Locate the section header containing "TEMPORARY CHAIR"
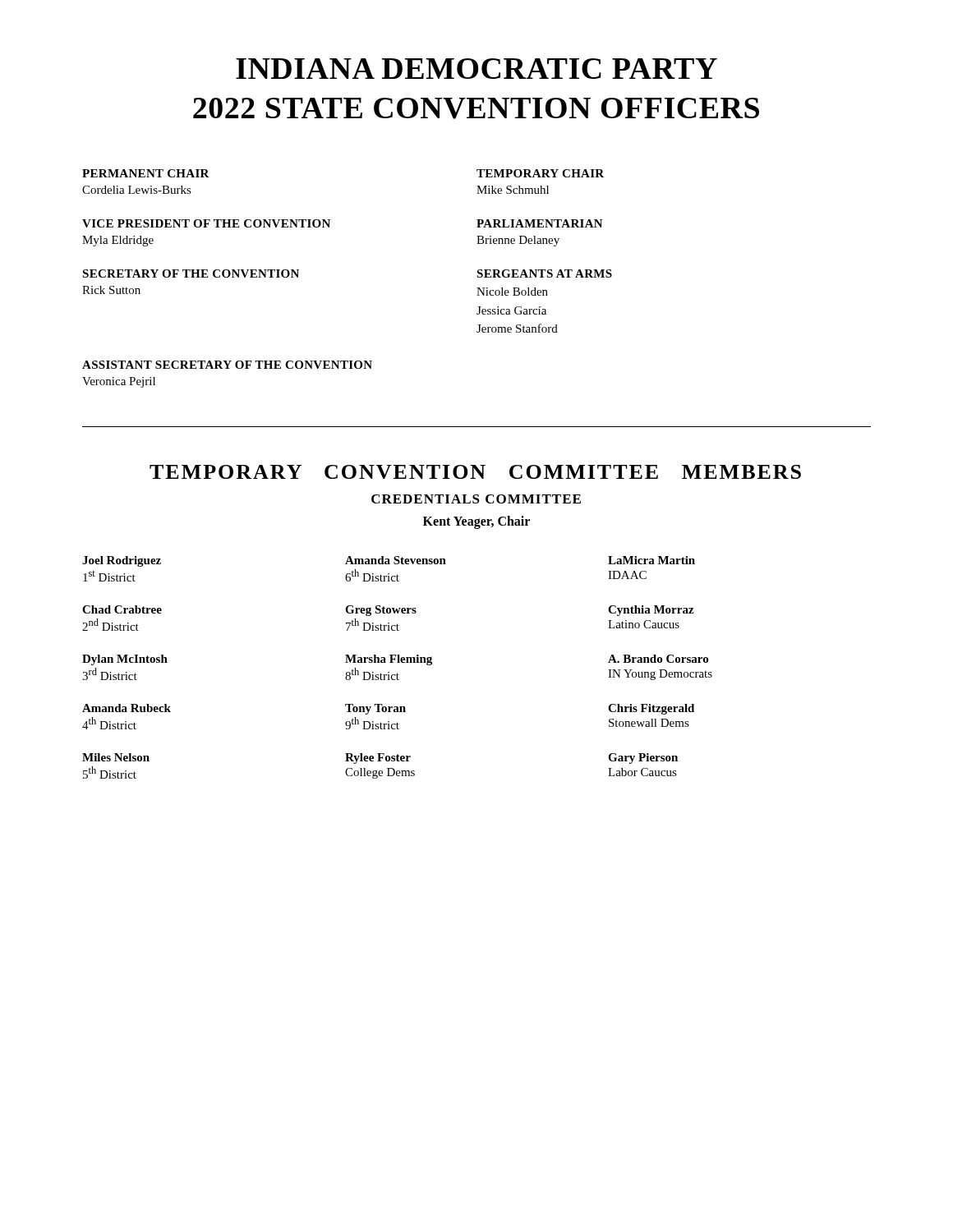The height and width of the screenshot is (1232, 953). pyautogui.click(x=540, y=173)
